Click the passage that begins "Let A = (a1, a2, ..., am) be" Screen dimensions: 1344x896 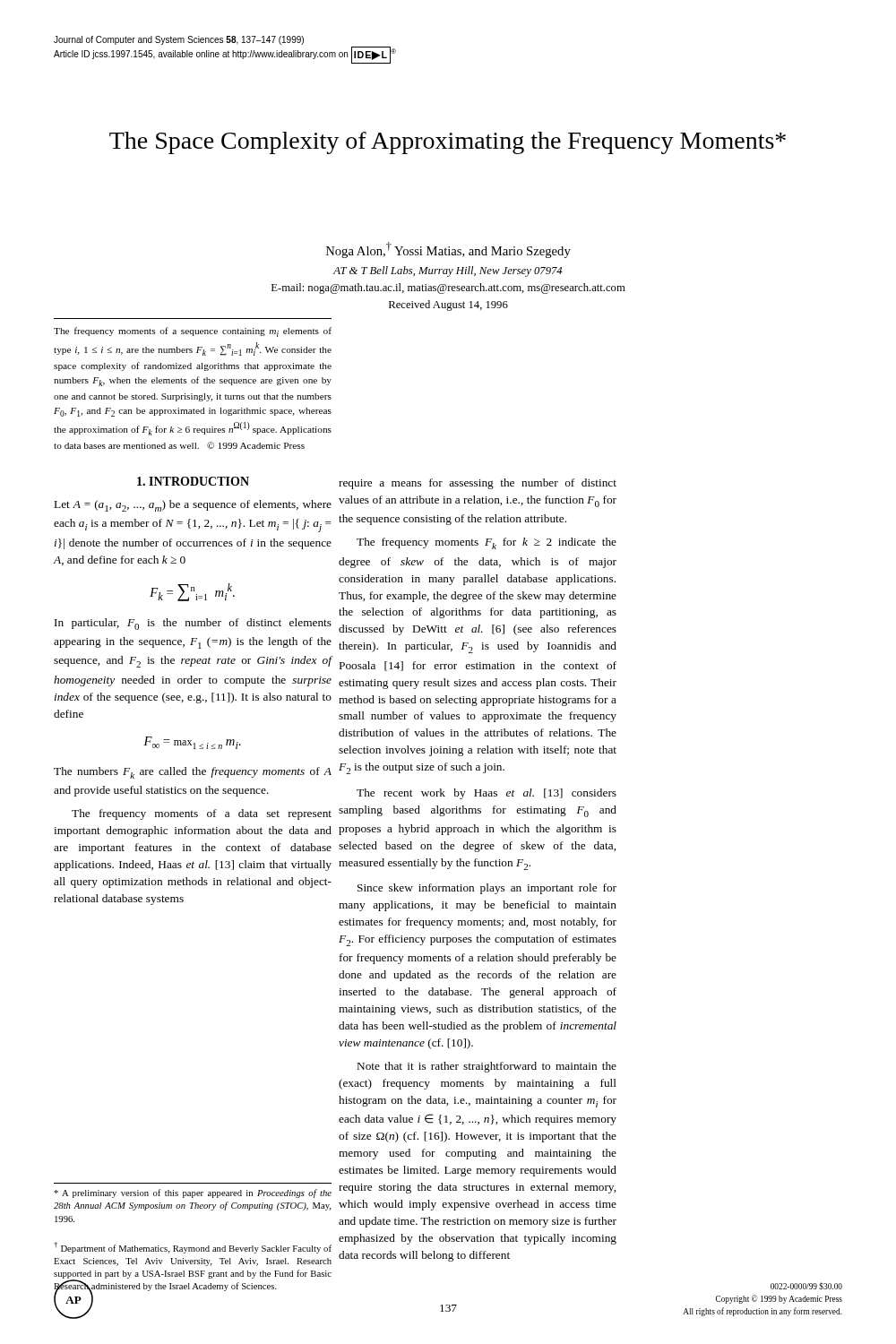tap(193, 532)
